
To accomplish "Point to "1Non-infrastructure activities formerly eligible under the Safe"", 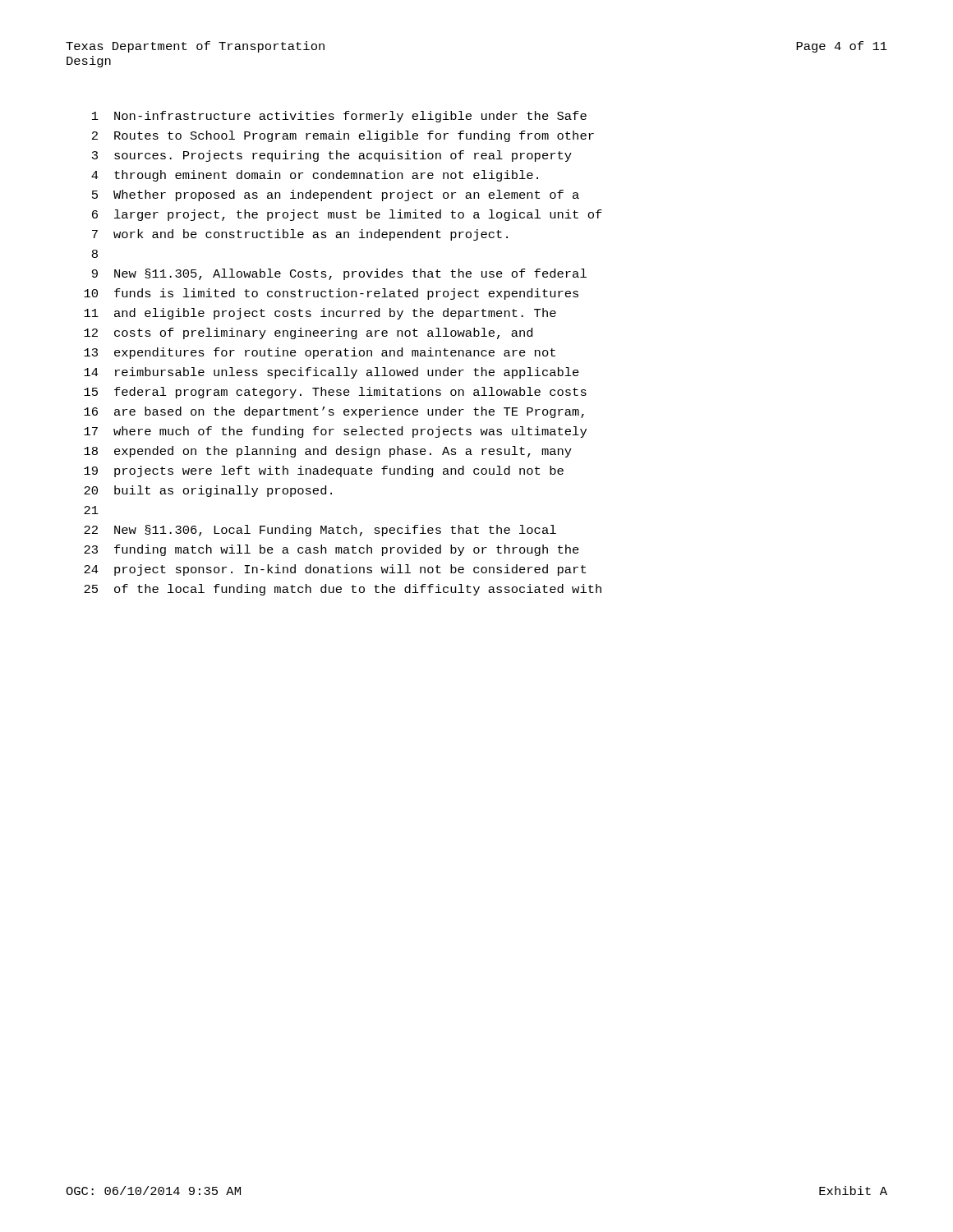I will point(476,117).
